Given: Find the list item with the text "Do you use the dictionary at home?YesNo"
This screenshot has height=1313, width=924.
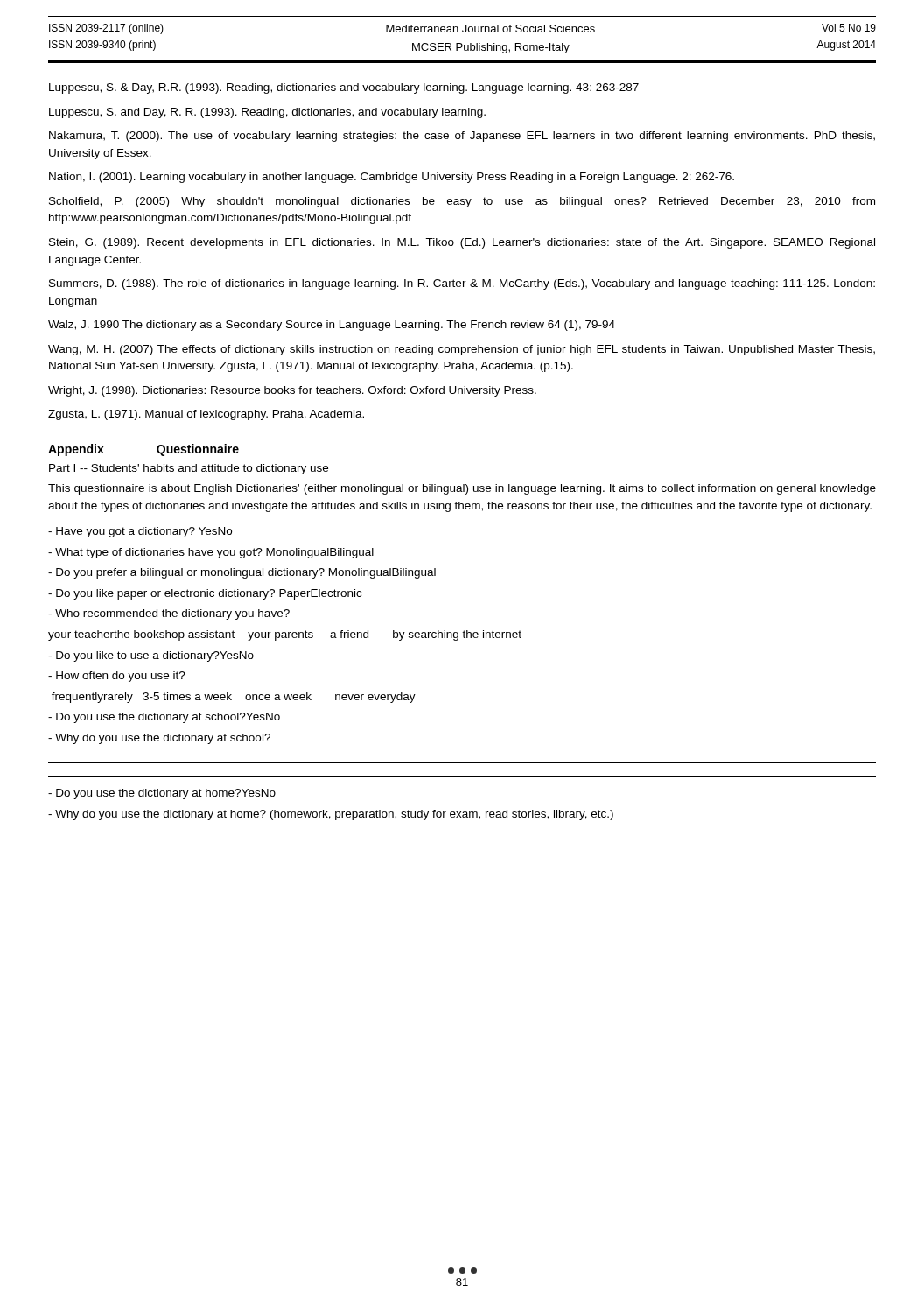Looking at the screenshot, I should tap(162, 793).
